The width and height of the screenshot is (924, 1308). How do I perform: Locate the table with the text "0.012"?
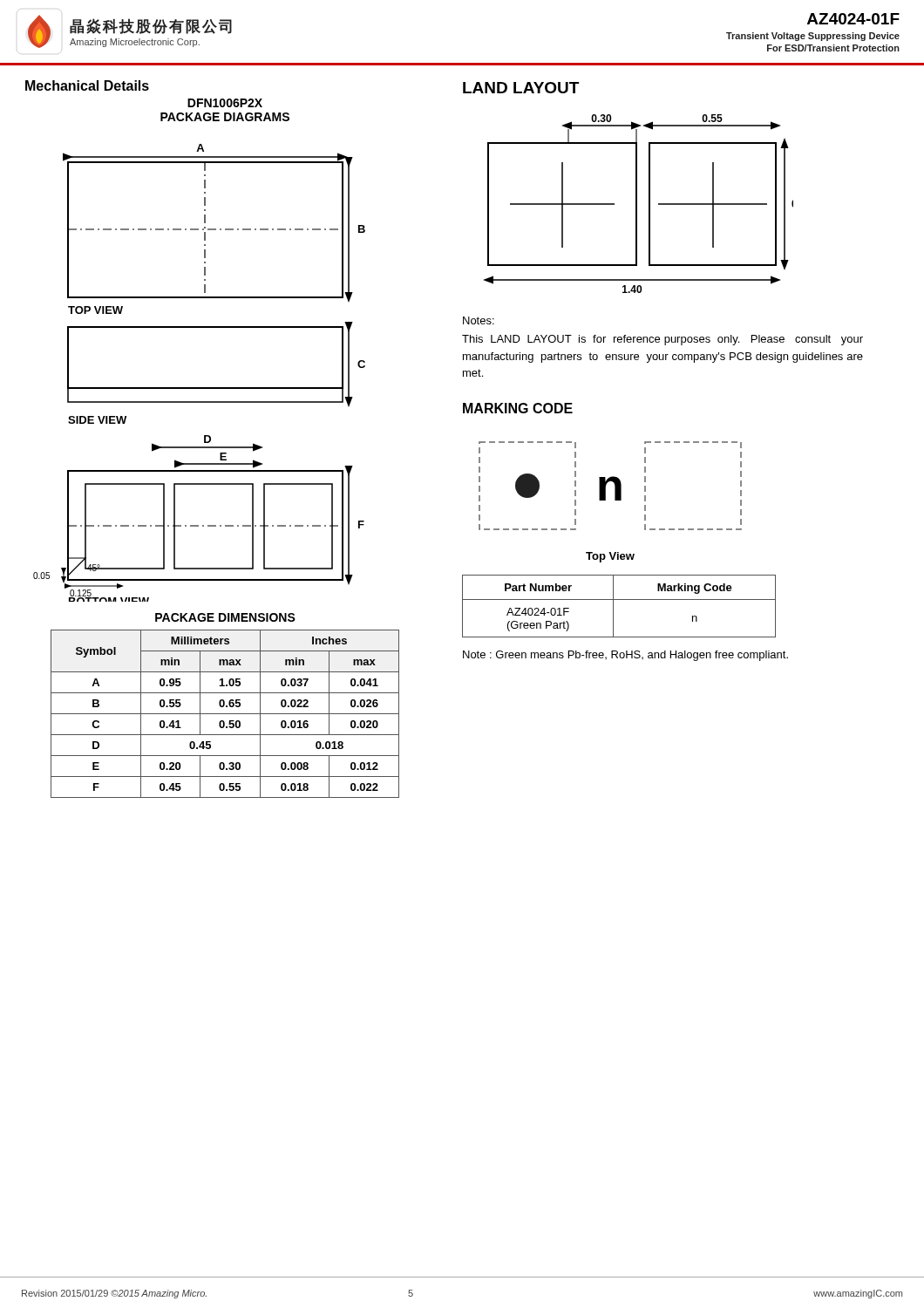(225, 714)
